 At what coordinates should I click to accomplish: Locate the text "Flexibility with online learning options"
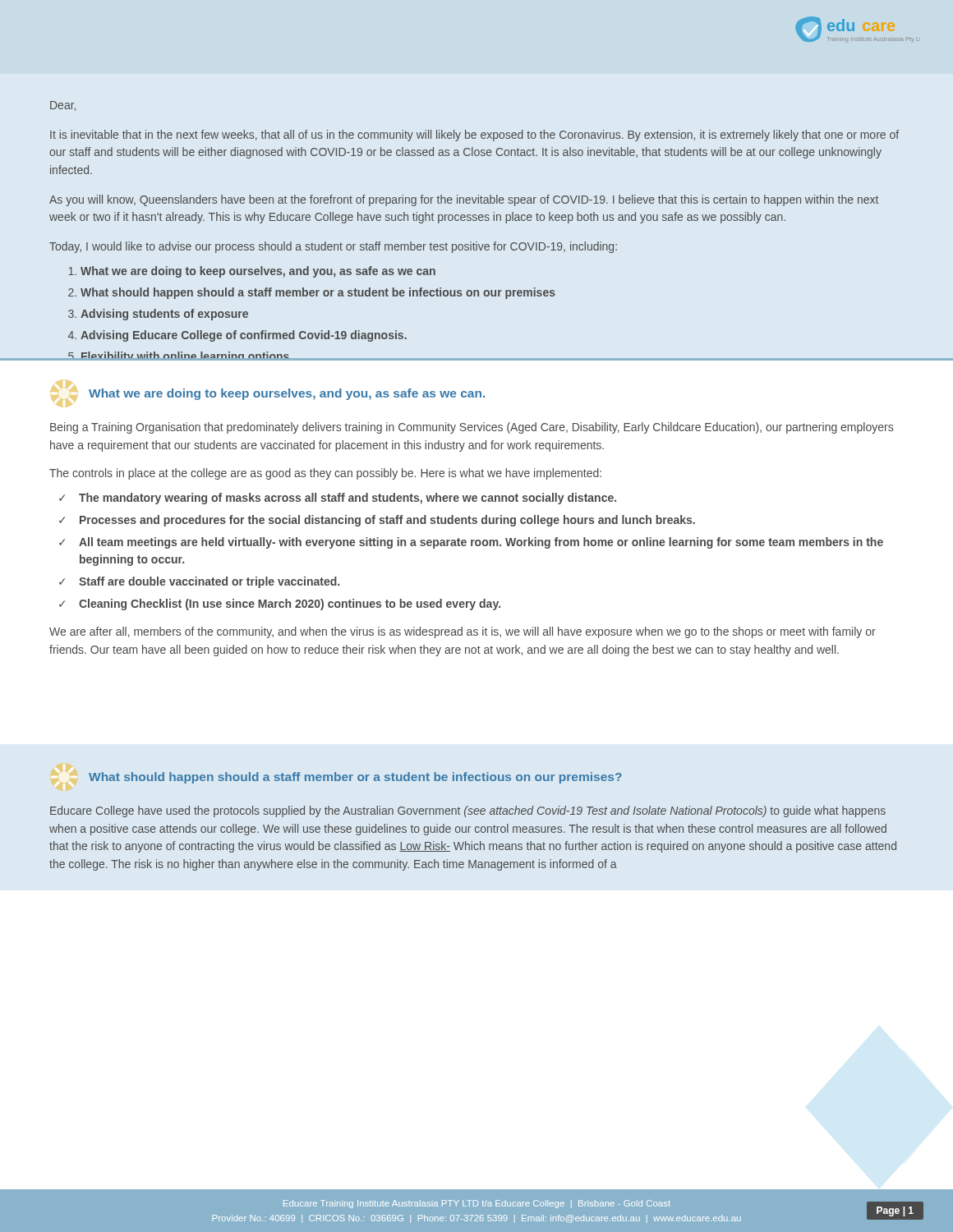tap(185, 356)
